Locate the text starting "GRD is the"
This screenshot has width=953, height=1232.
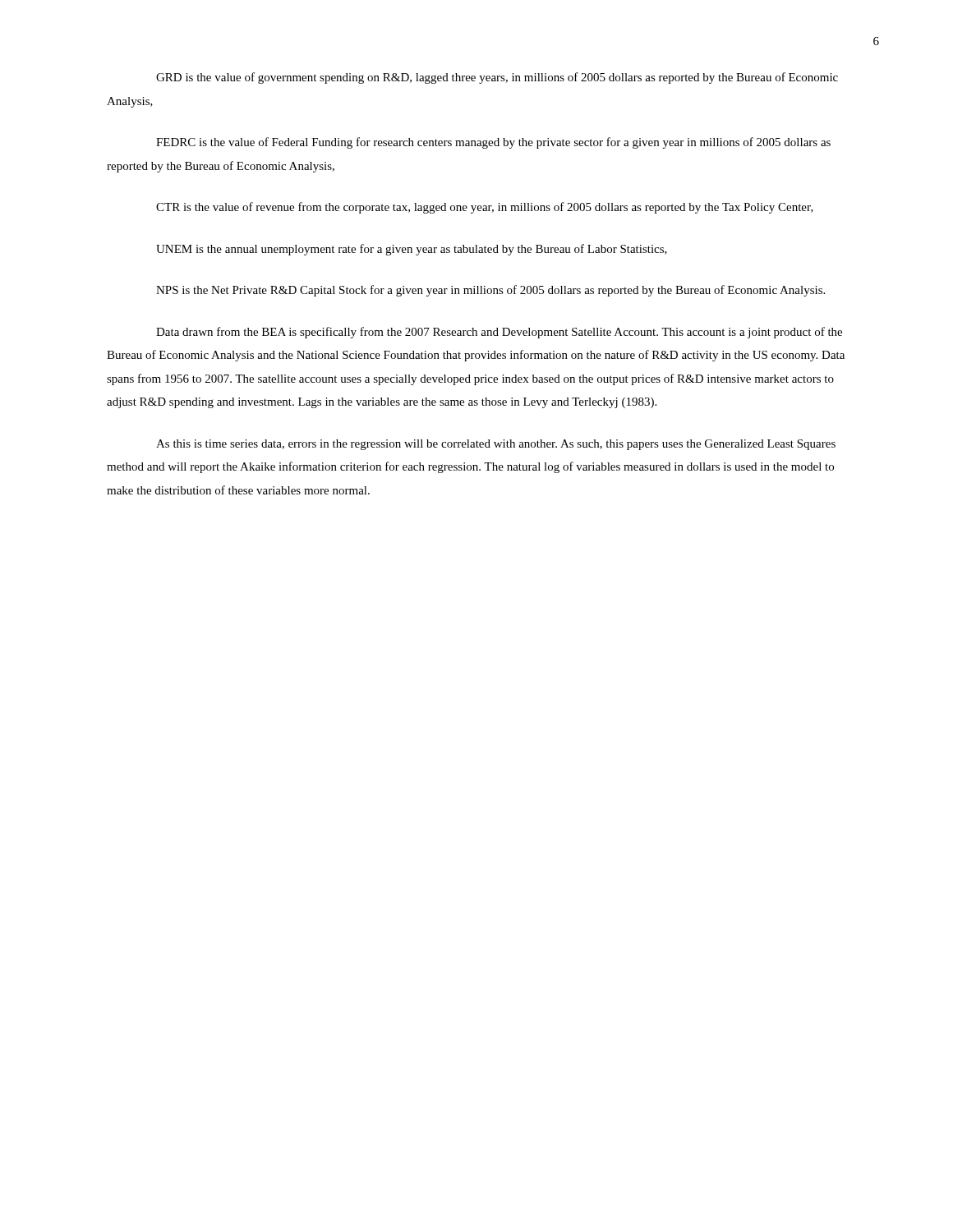(x=472, y=89)
